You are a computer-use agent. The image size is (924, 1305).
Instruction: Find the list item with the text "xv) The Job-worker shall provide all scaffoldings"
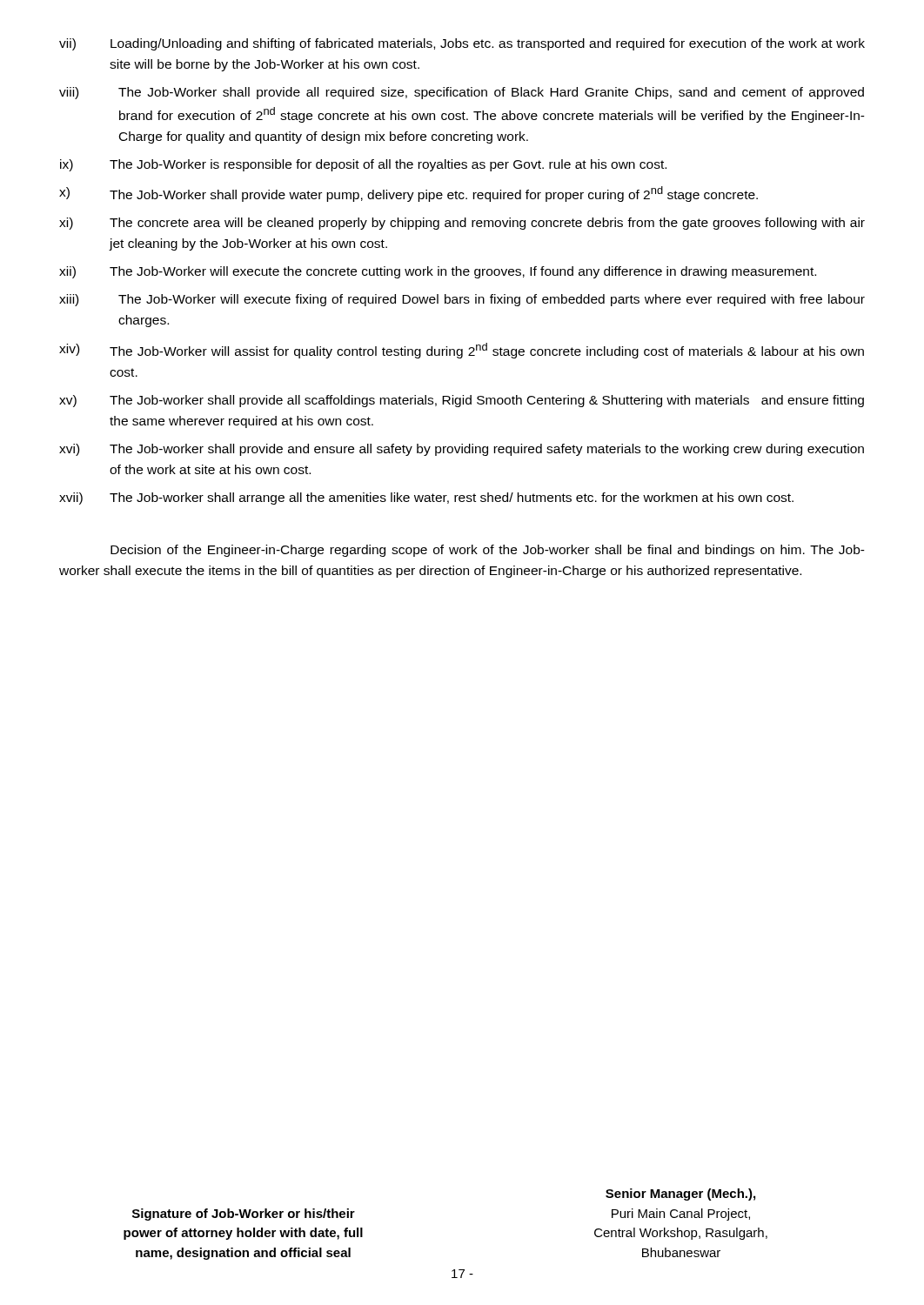(x=462, y=410)
